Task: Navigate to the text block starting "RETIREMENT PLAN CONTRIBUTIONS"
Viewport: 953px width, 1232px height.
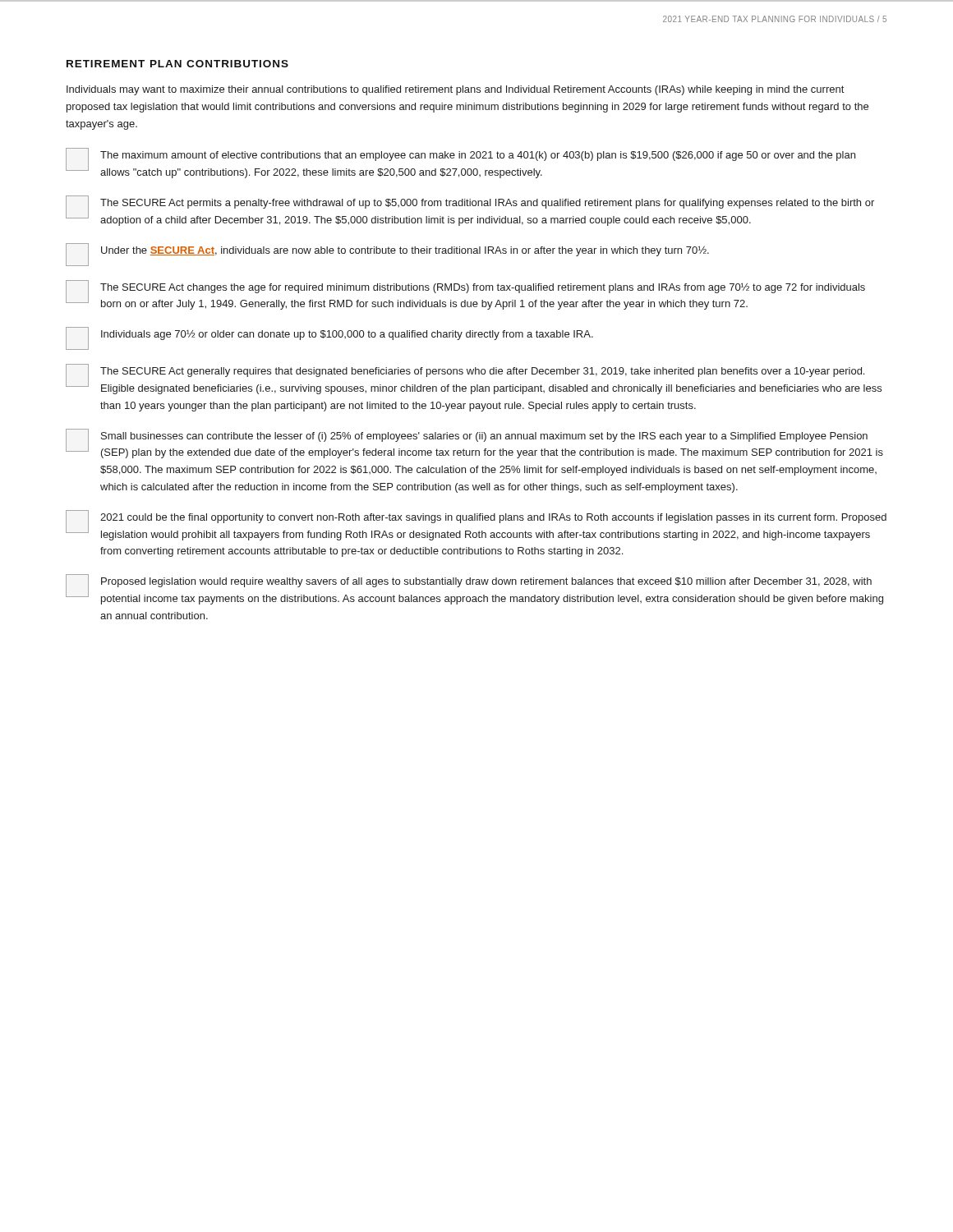Action: click(x=177, y=64)
